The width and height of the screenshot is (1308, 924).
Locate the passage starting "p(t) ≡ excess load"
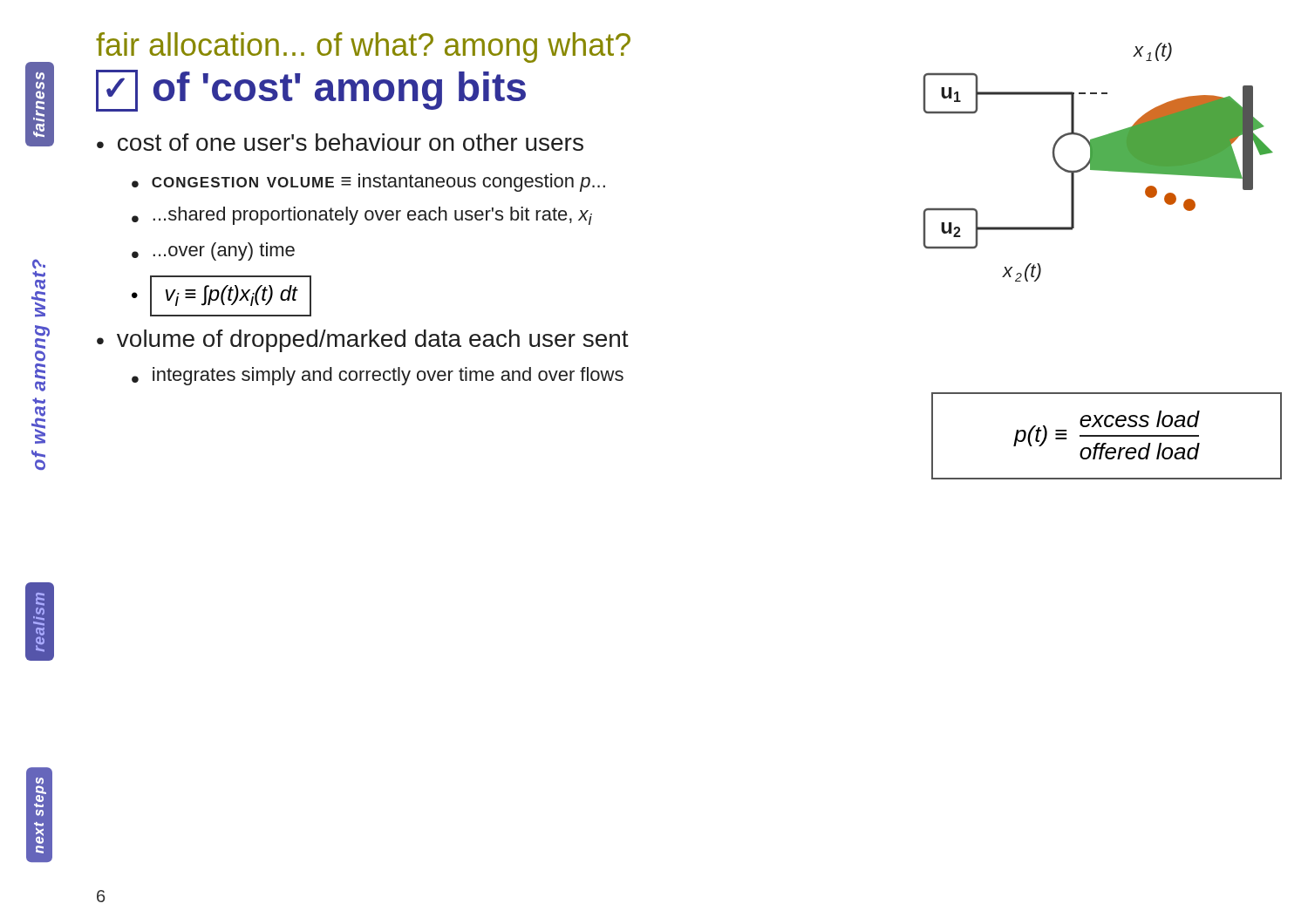click(x=1107, y=436)
